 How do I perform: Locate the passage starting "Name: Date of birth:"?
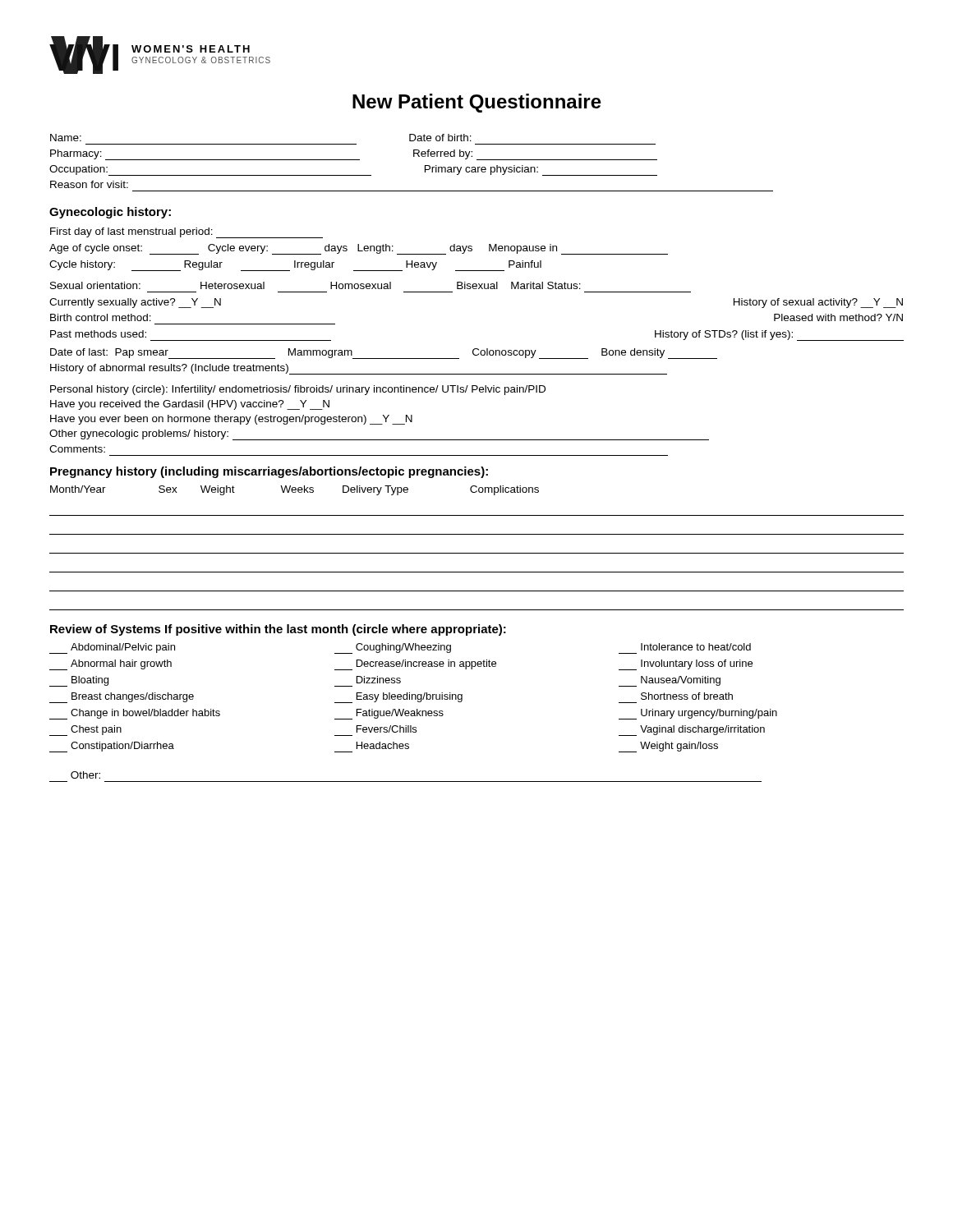[353, 138]
